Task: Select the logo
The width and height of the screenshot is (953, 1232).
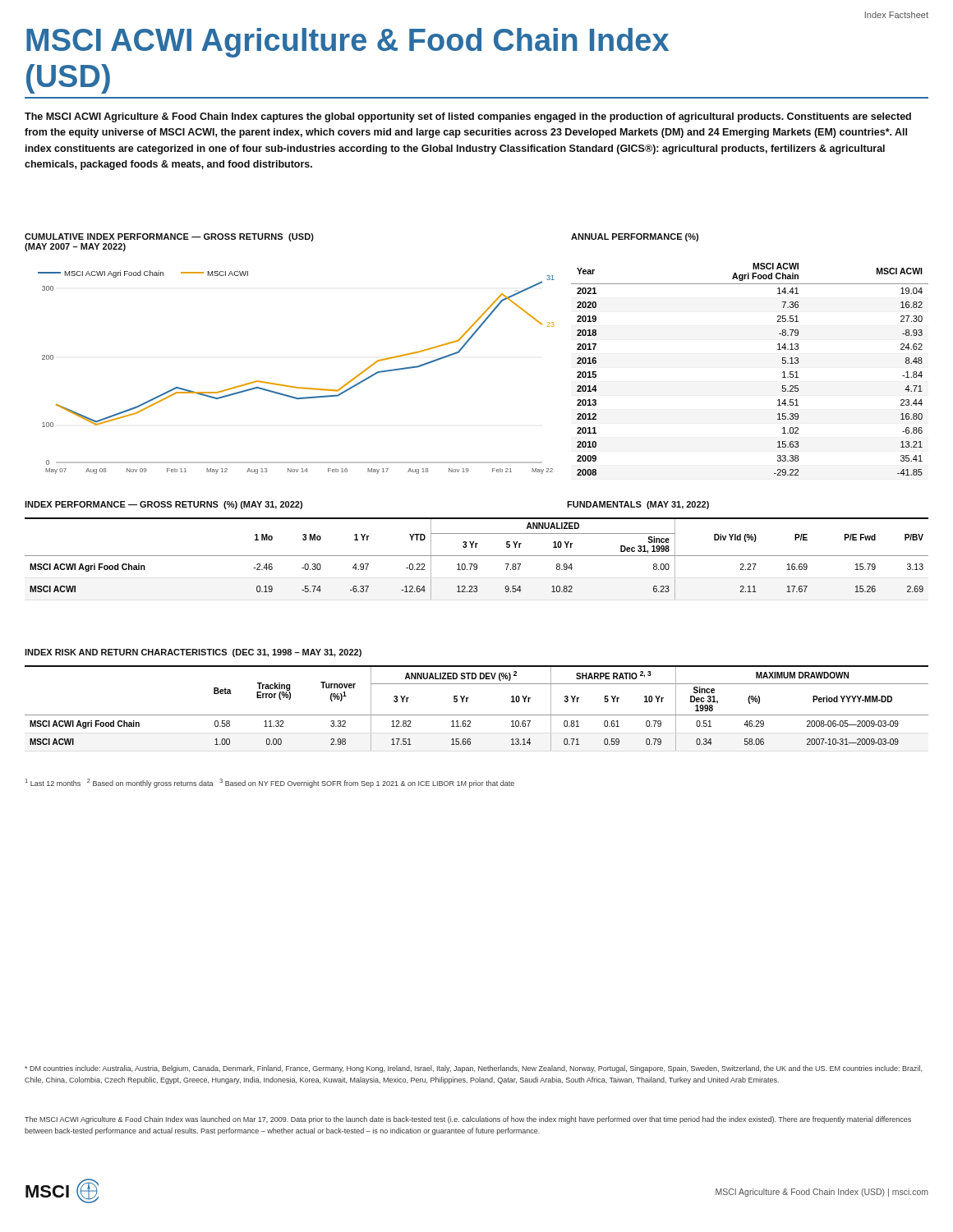Action: (62, 1193)
